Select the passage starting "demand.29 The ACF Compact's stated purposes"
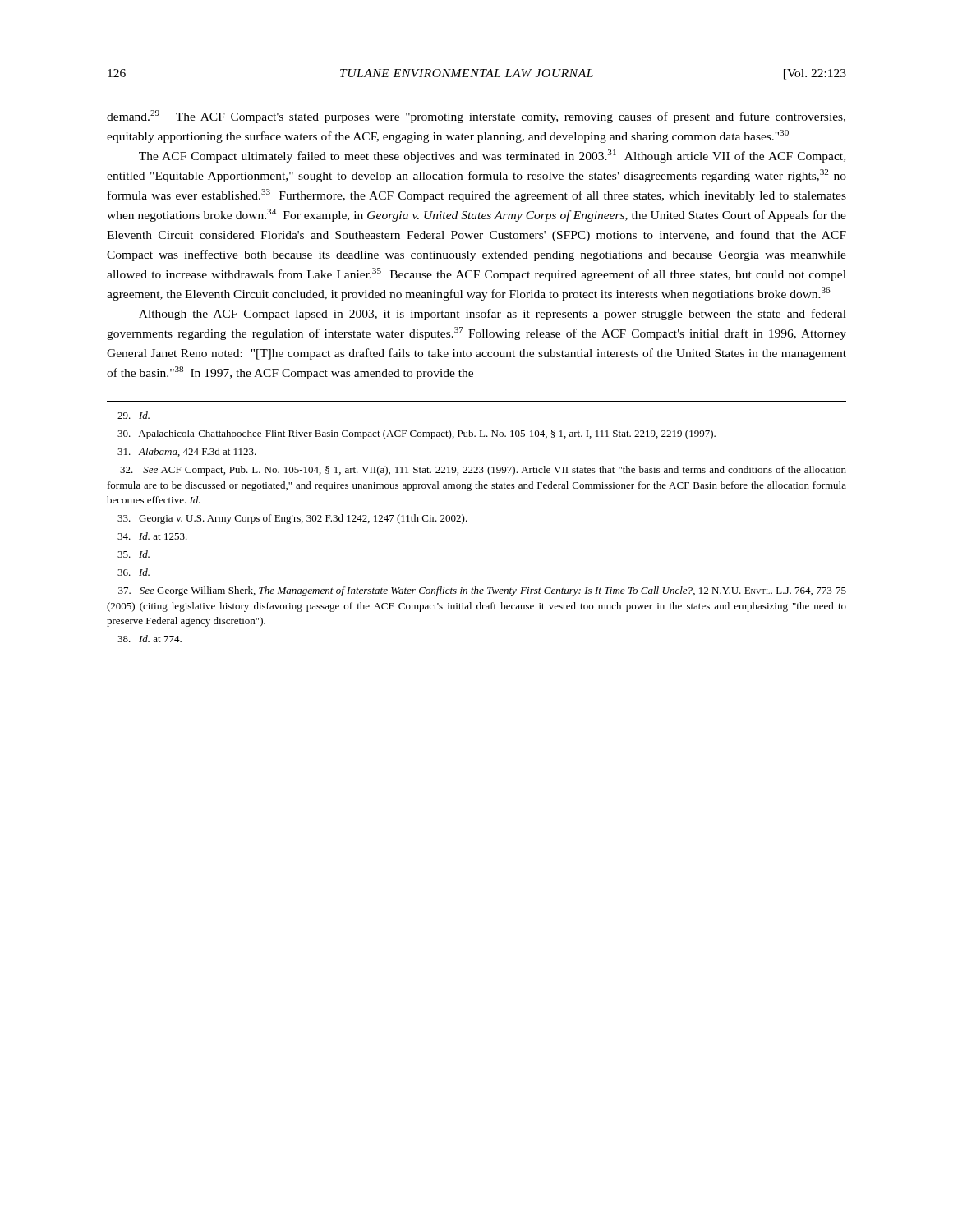Viewport: 953px width, 1232px height. 476,127
